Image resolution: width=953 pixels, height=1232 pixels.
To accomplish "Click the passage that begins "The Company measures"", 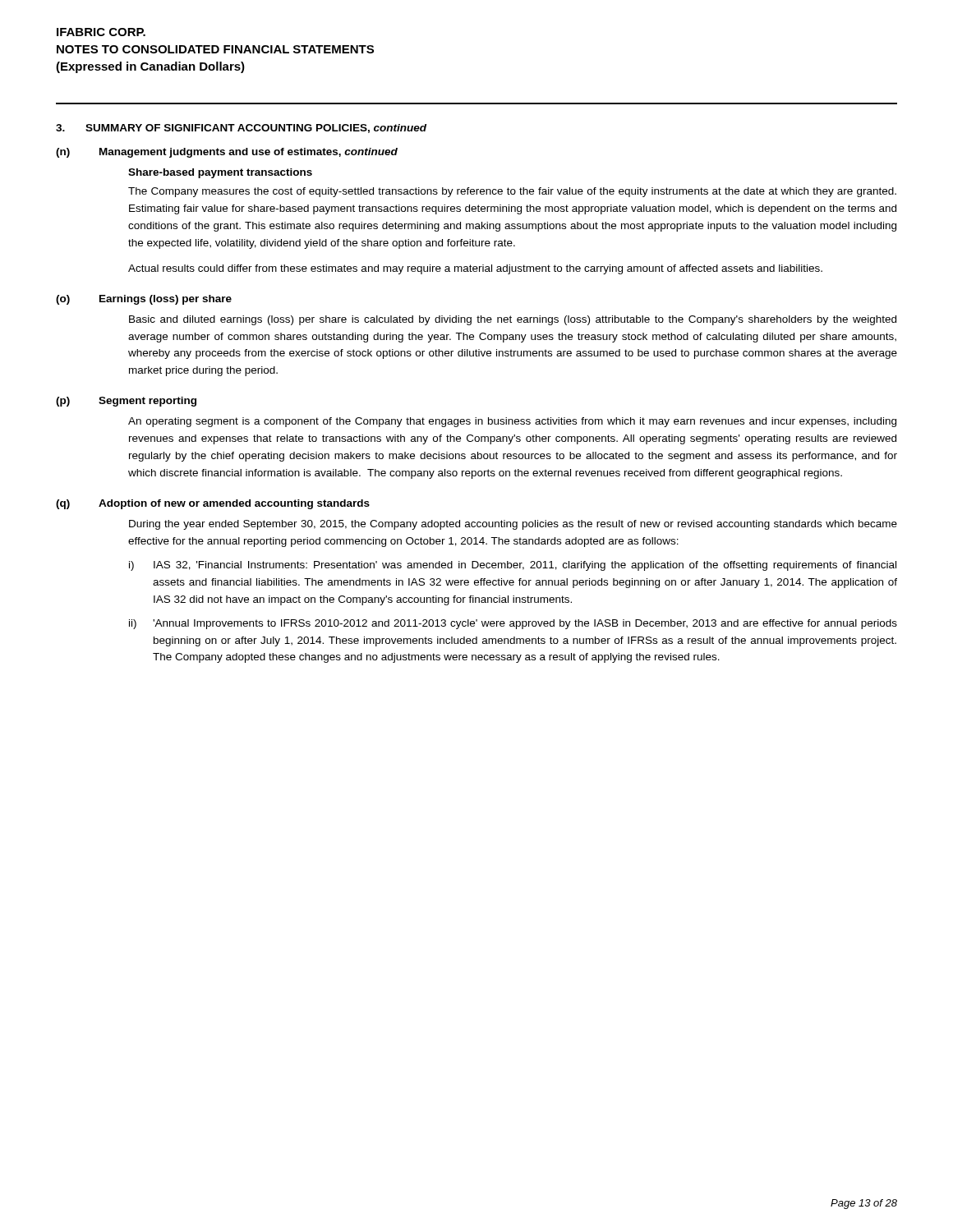I will 513,217.
